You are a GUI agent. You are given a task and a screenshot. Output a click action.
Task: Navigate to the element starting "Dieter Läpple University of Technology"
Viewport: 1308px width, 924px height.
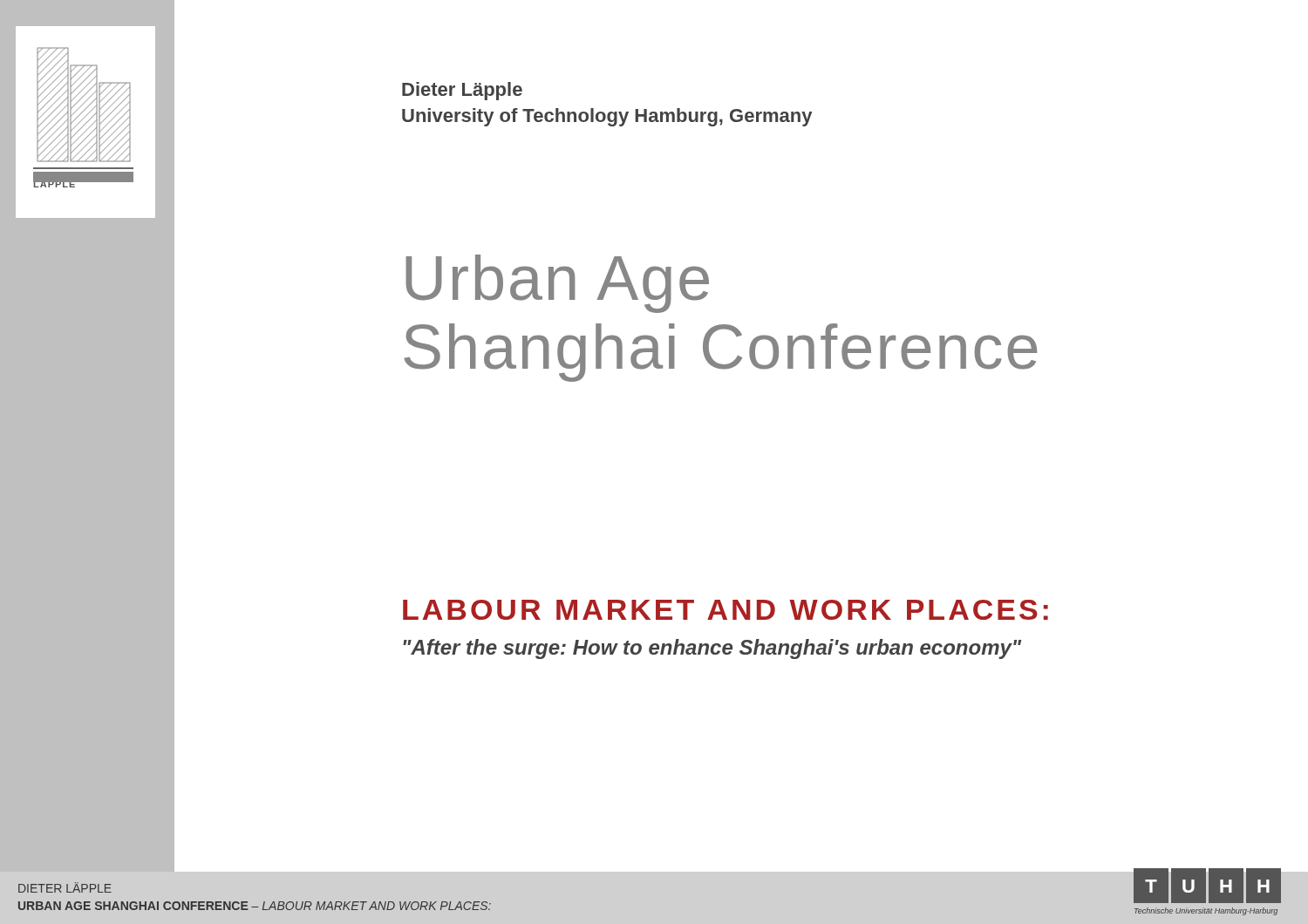(x=607, y=103)
